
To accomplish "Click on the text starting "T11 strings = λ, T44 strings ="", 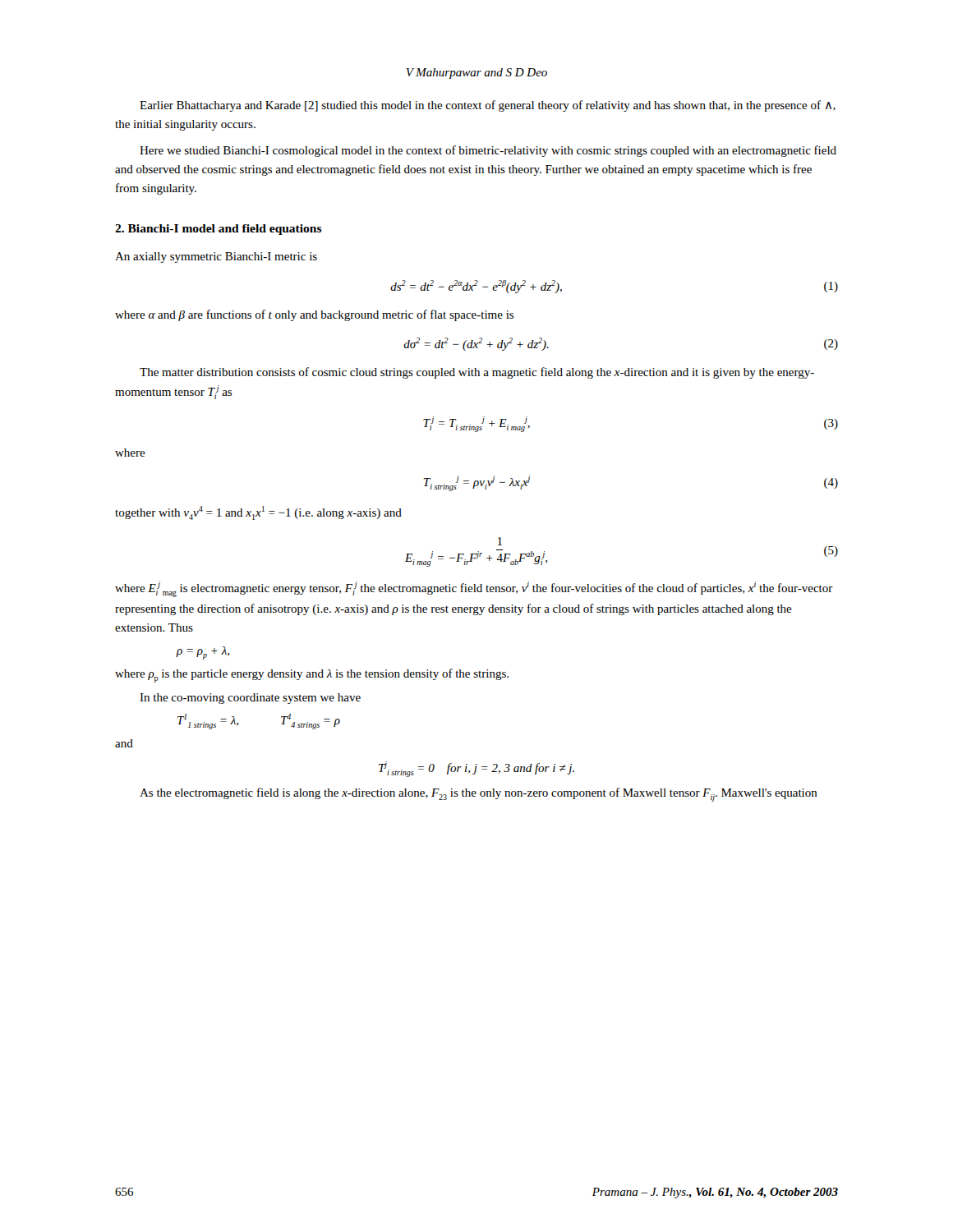I will tap(204, 722).
